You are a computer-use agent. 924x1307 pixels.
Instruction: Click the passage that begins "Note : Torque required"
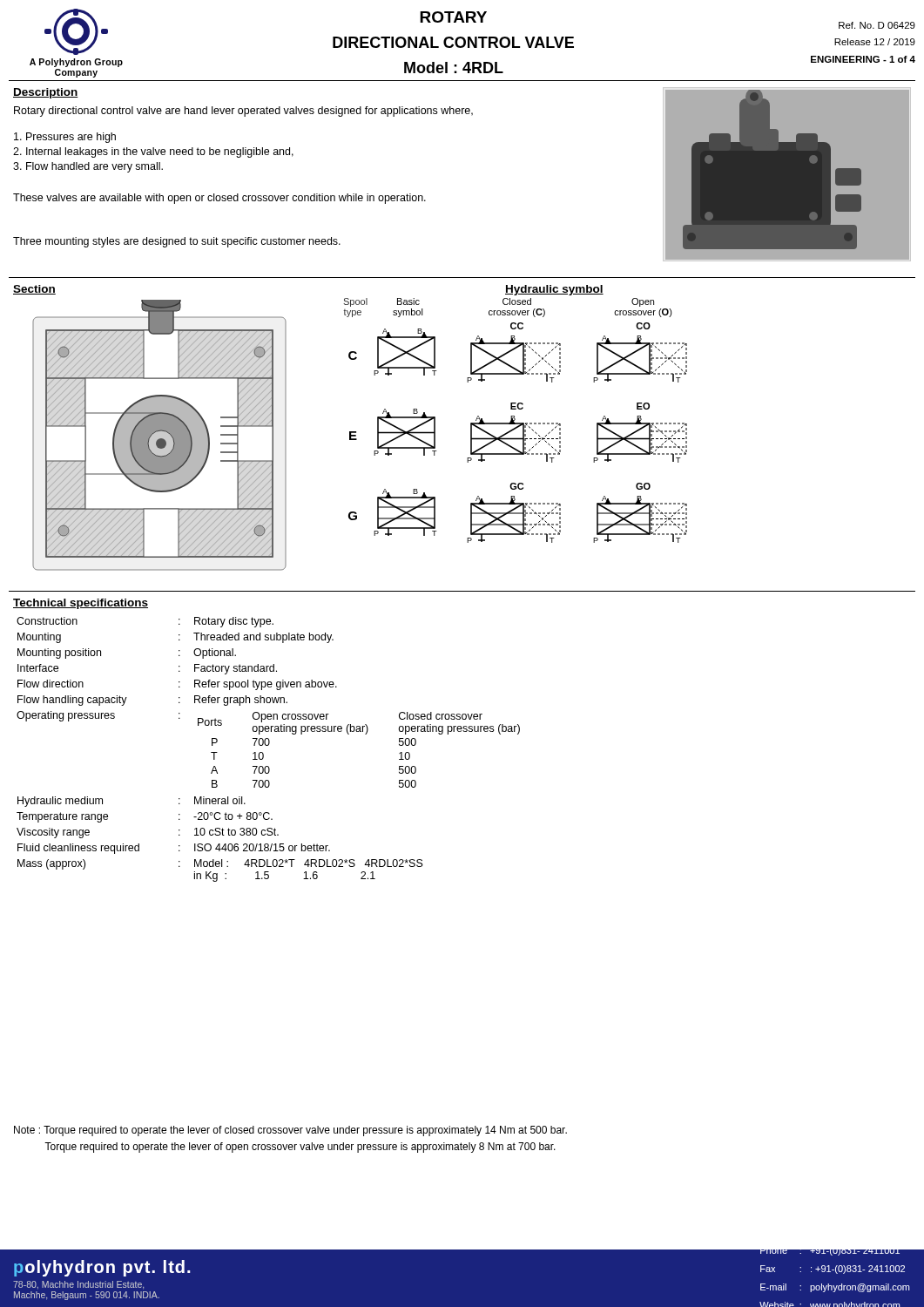(290, 1138)
